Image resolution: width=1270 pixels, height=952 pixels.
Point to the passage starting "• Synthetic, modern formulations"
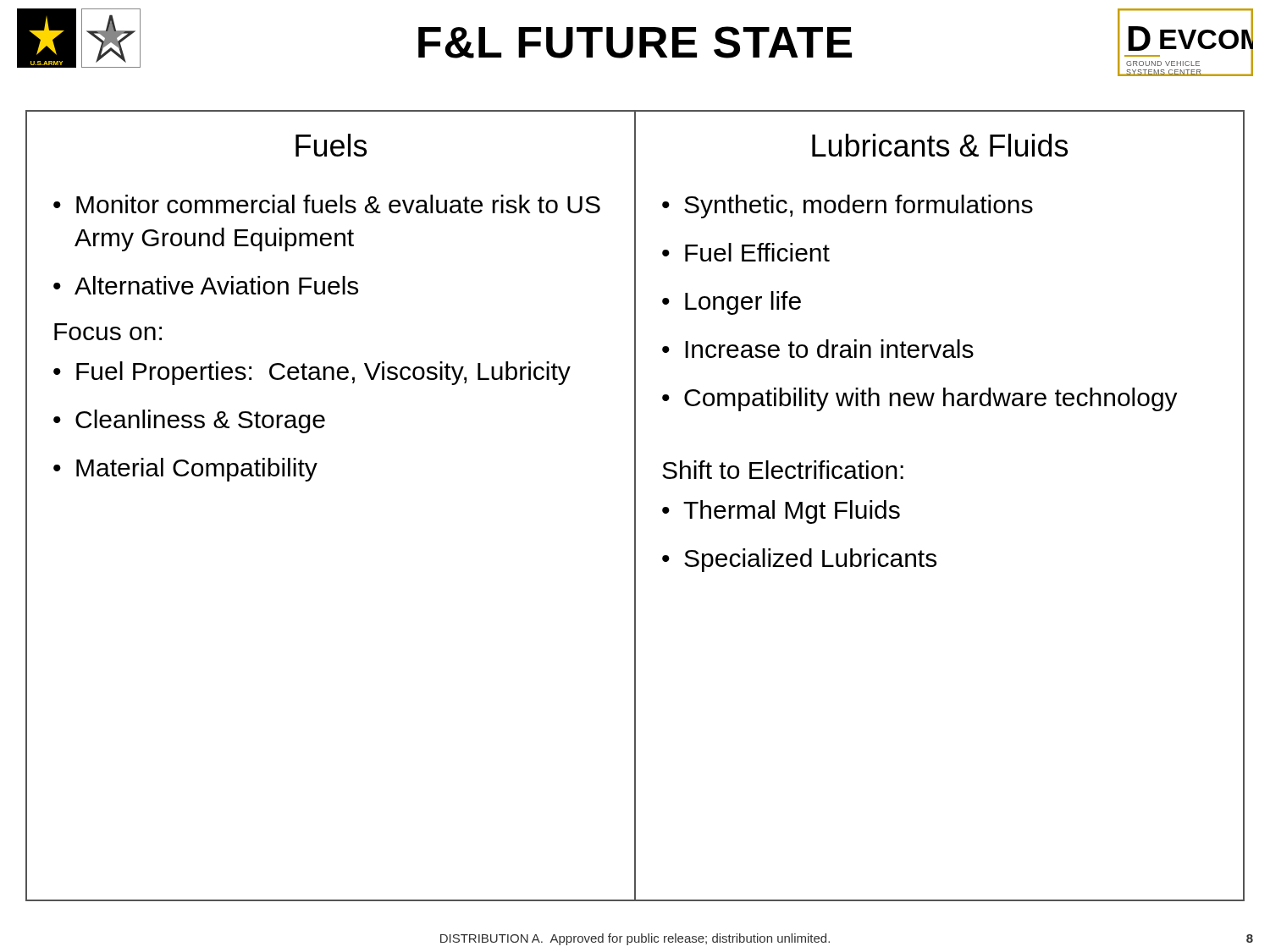(847, 204)
